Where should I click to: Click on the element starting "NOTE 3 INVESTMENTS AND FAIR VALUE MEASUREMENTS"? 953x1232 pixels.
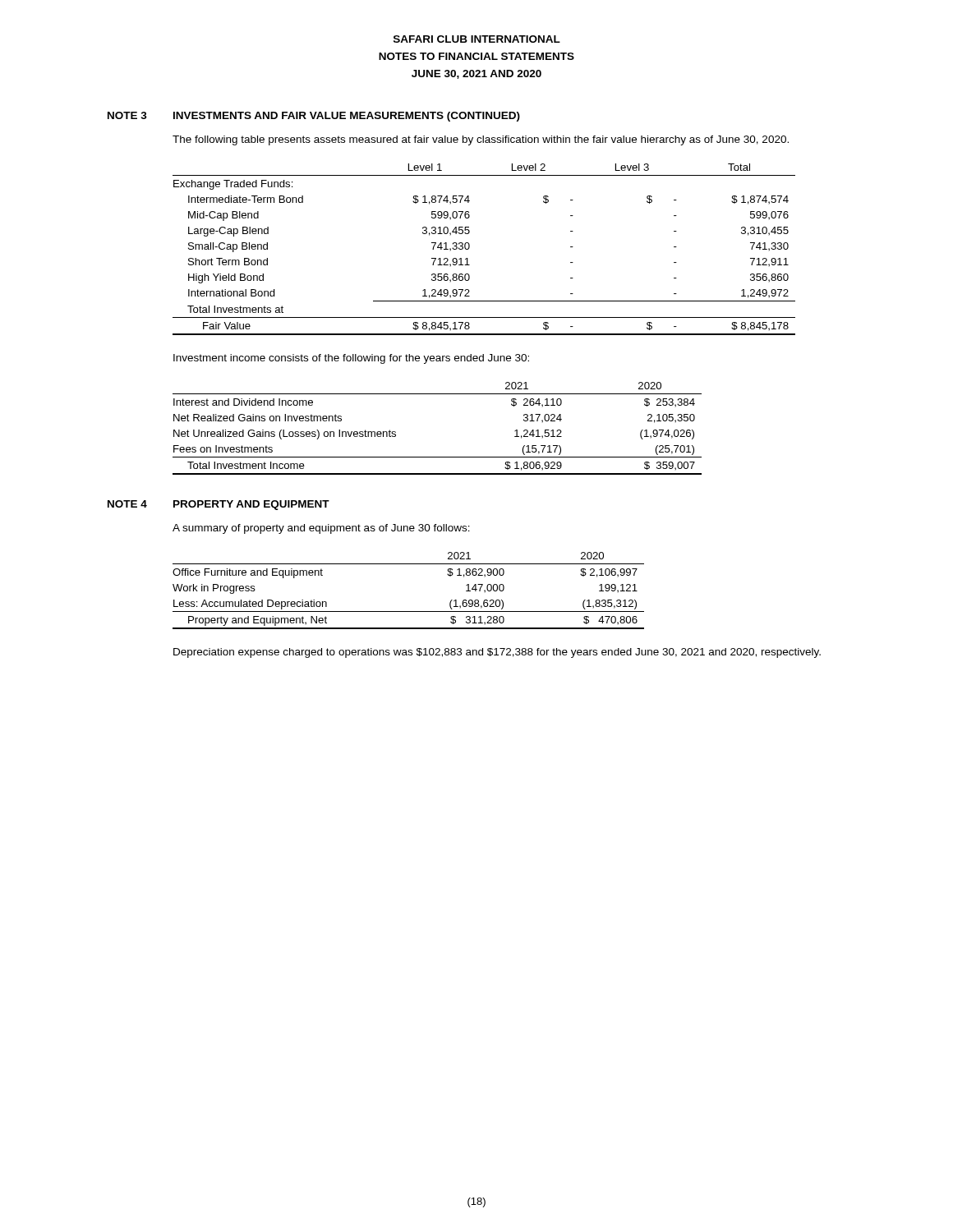(313, 115)
